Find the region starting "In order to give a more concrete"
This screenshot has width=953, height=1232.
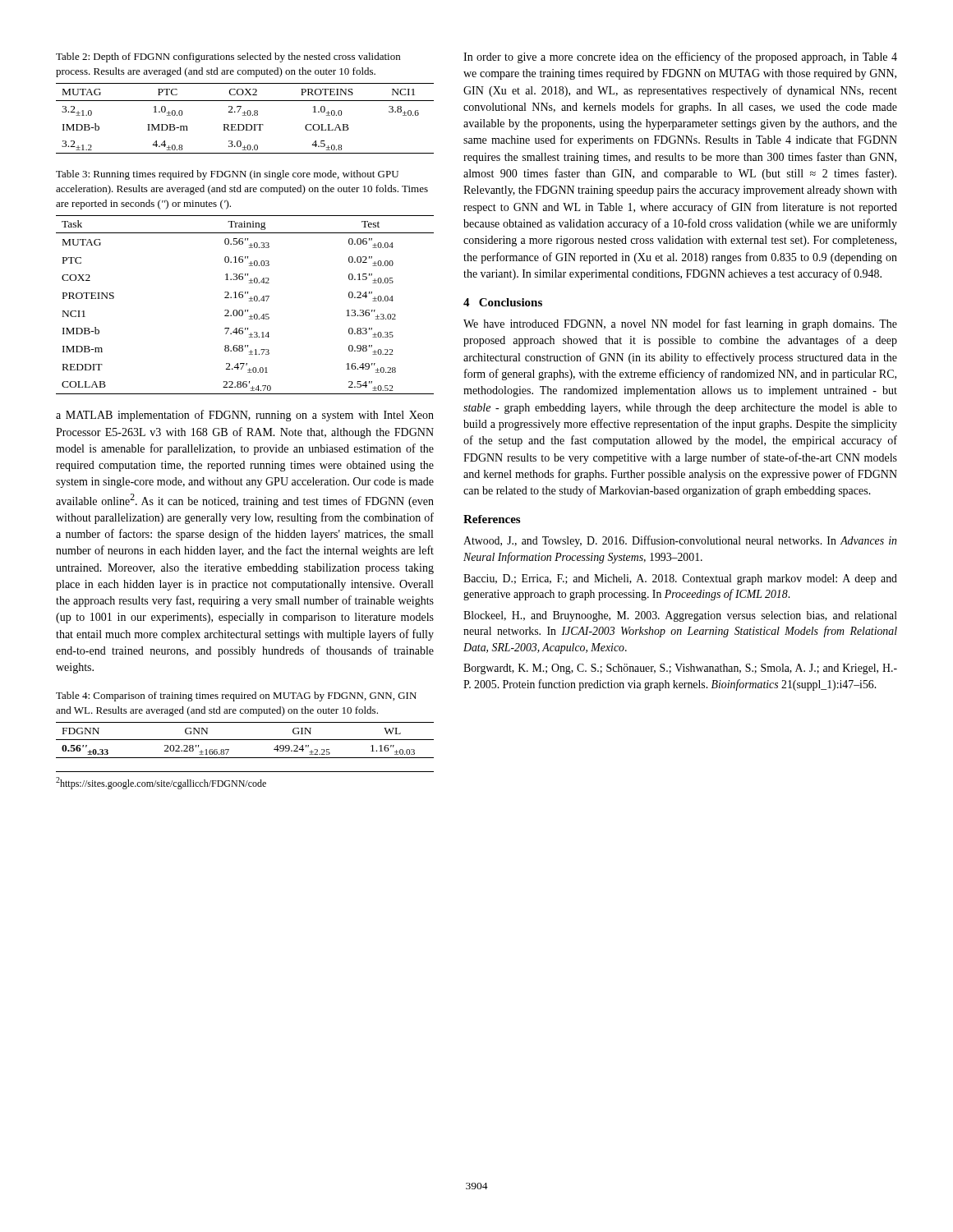(x=680, y=165)
